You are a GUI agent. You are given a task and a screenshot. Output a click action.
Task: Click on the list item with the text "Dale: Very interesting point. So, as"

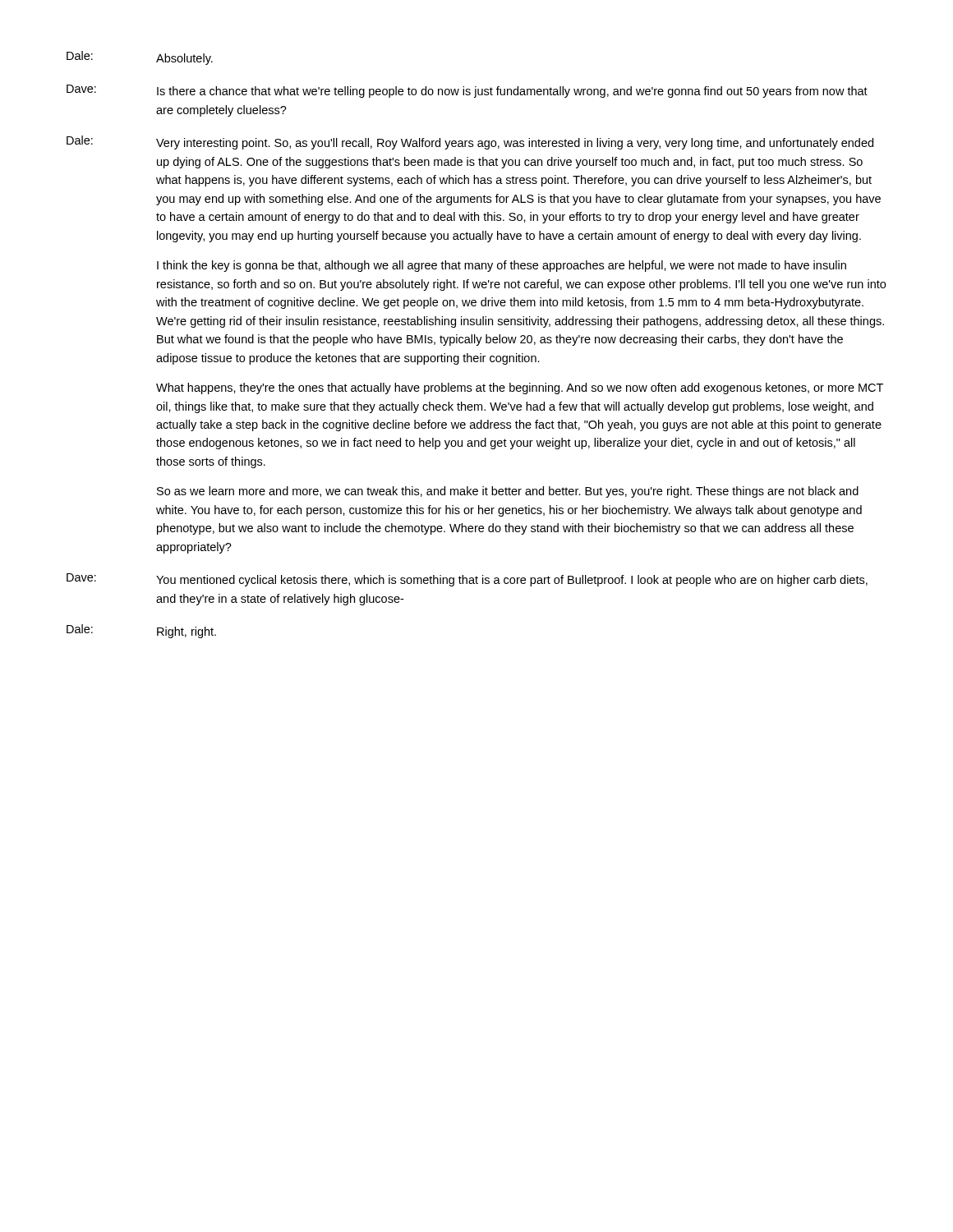coord(476,345)
